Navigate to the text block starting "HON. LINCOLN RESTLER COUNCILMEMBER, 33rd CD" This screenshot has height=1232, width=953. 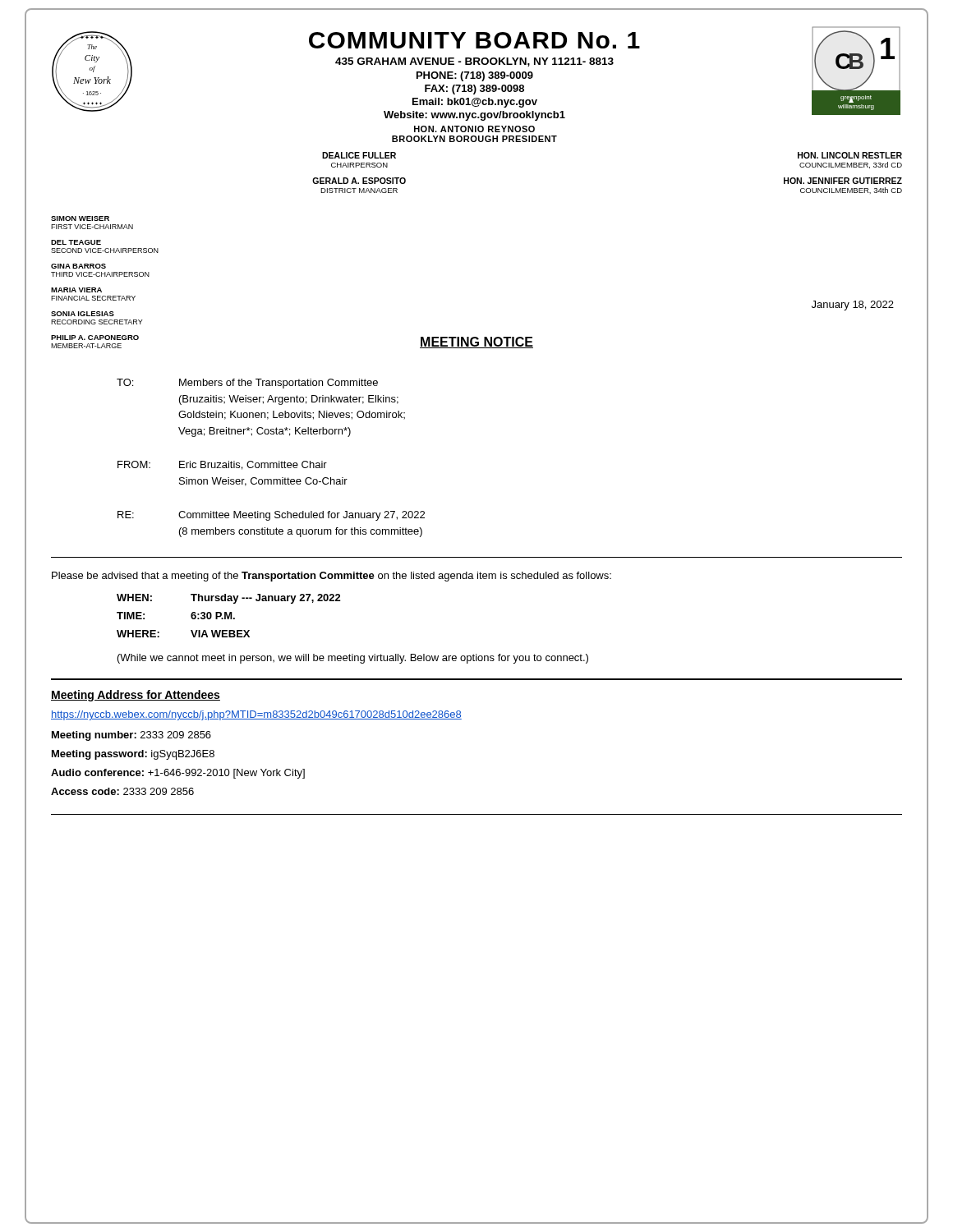pyautogui.click(x=850, y=155)
